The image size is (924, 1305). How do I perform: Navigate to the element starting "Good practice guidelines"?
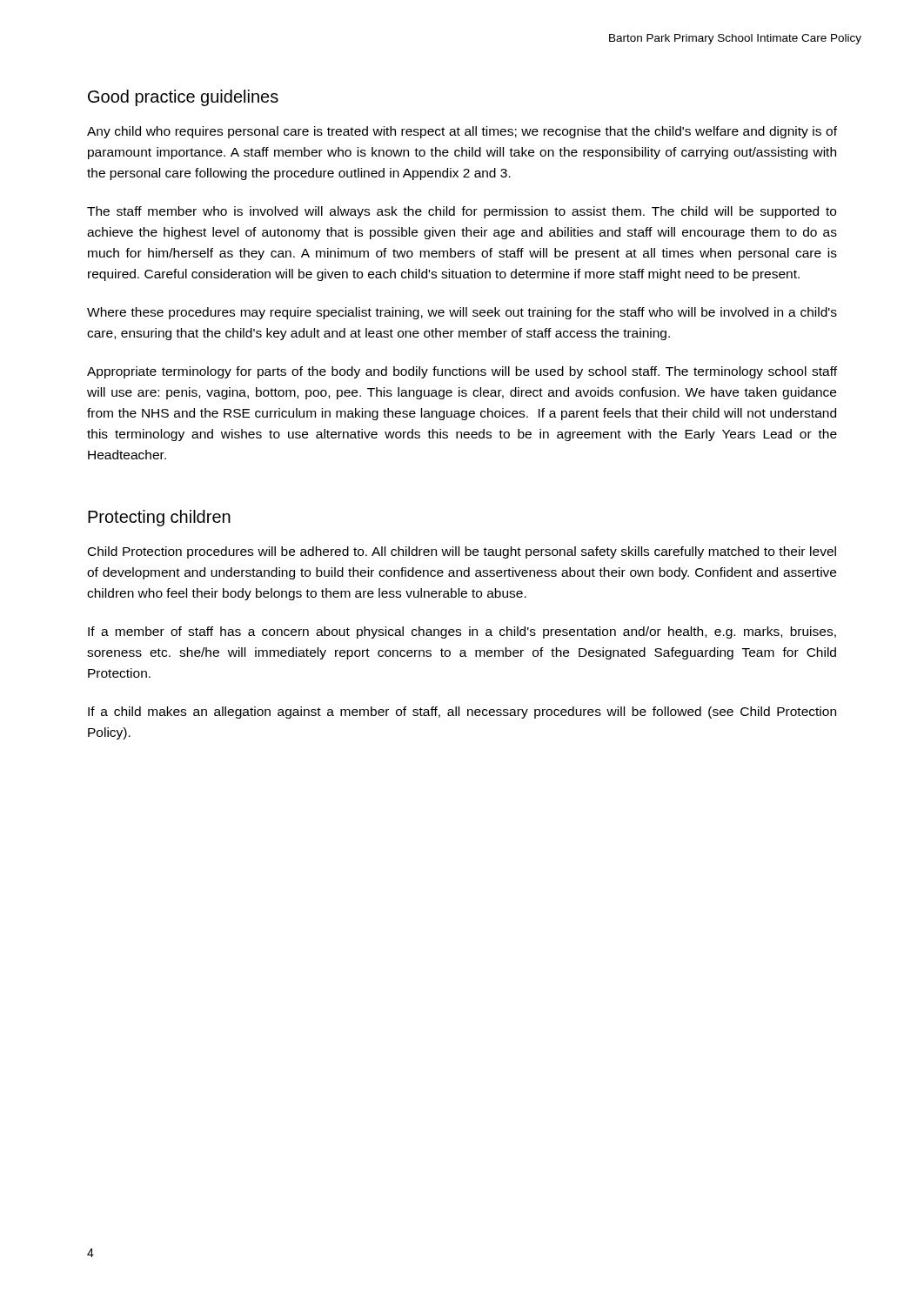(183, 97)
